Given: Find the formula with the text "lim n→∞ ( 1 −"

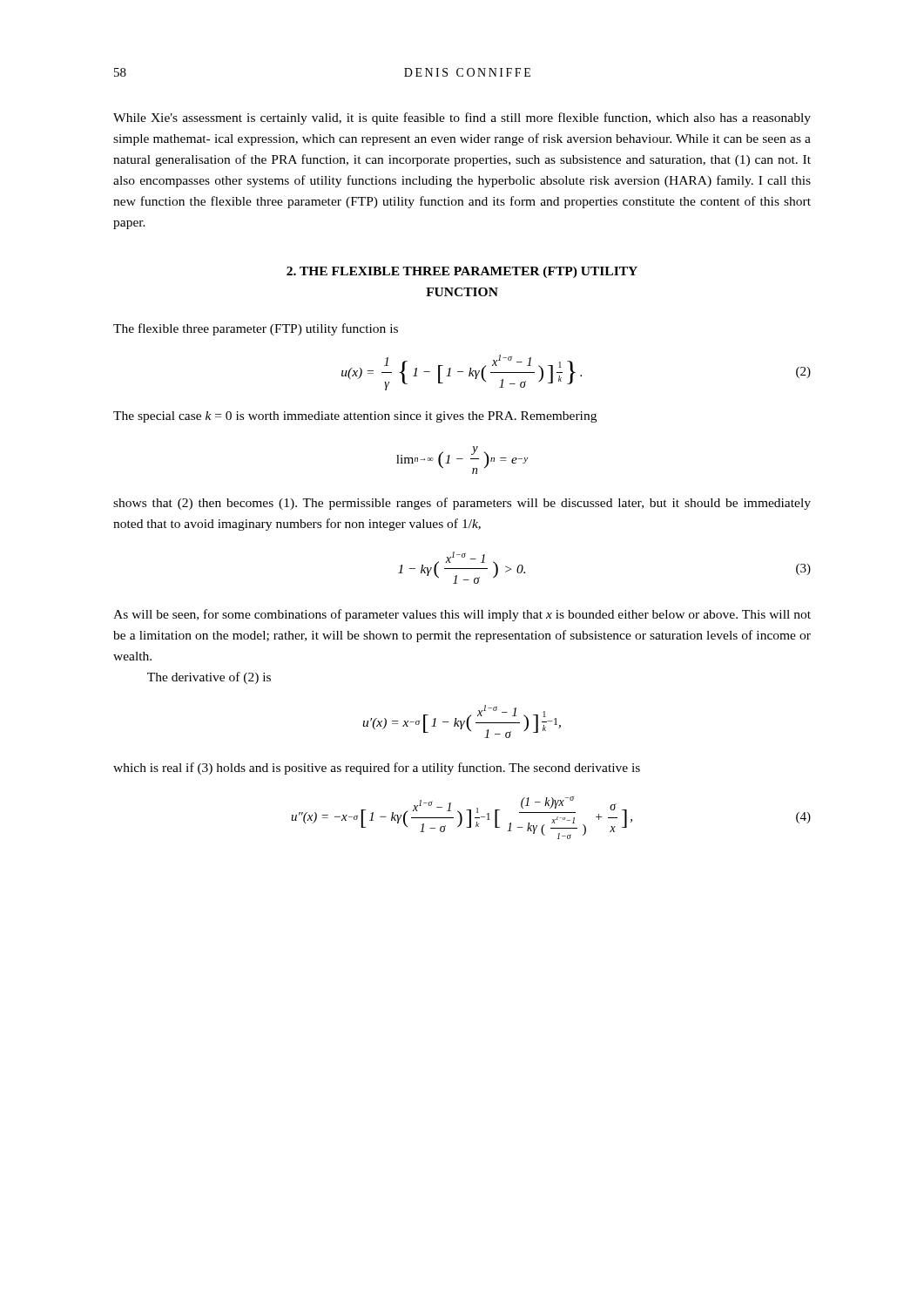Looking at the screenshot, I should tap(462, 459).
